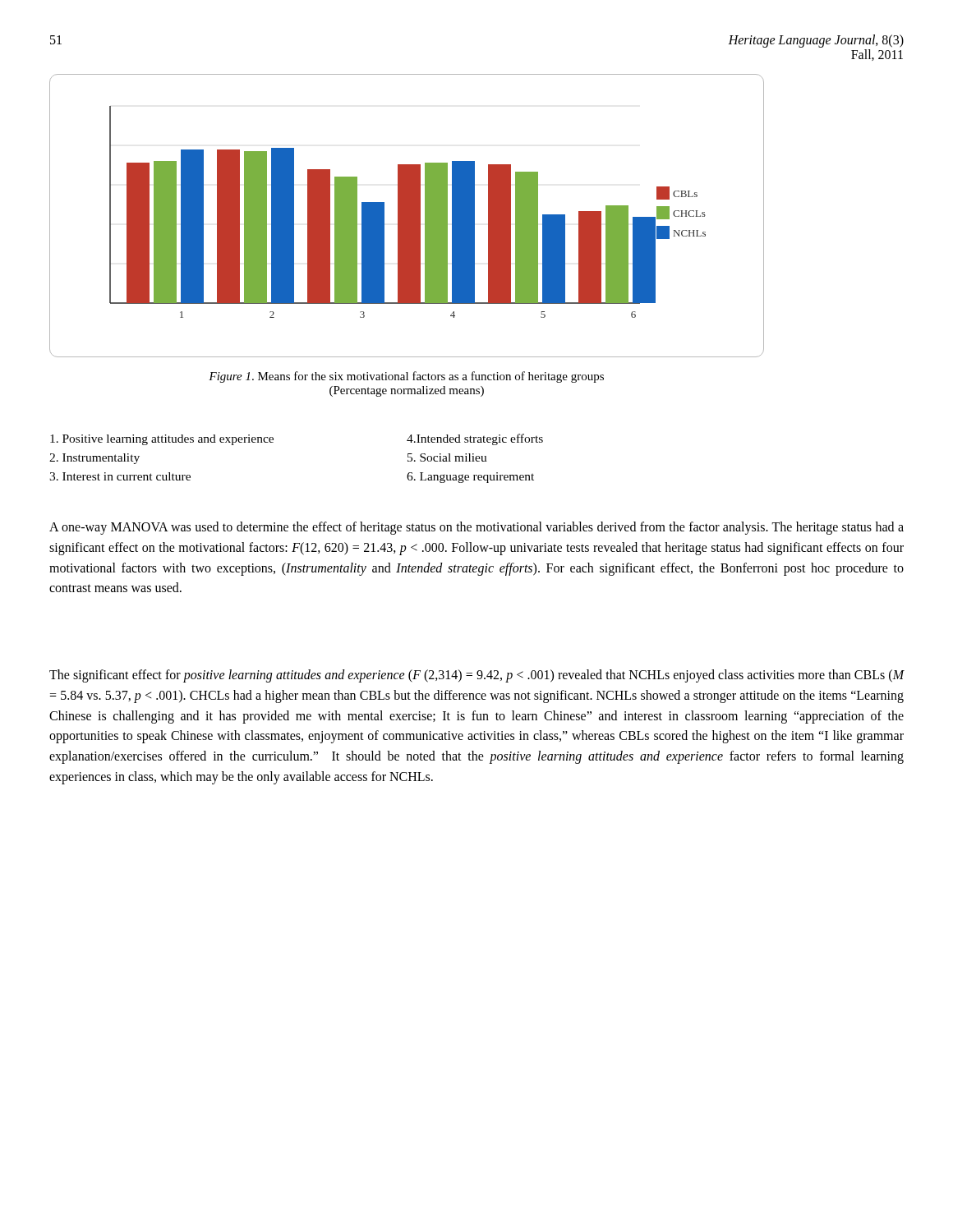Select the element starting "2. Instrumentality"

pyautogui.click(x=95, y=457)
